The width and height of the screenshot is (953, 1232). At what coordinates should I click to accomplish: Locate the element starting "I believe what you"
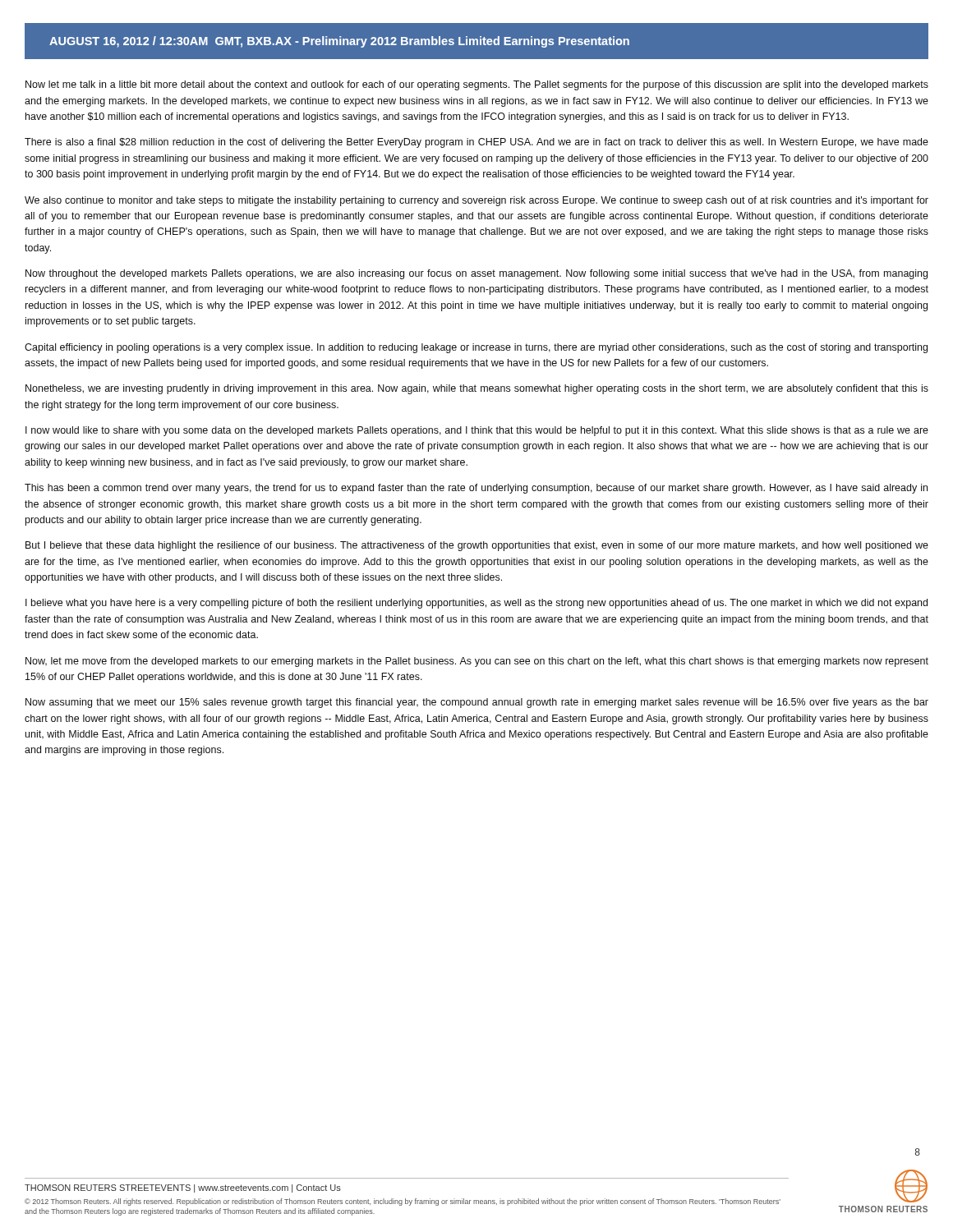(x=476, y=619)
